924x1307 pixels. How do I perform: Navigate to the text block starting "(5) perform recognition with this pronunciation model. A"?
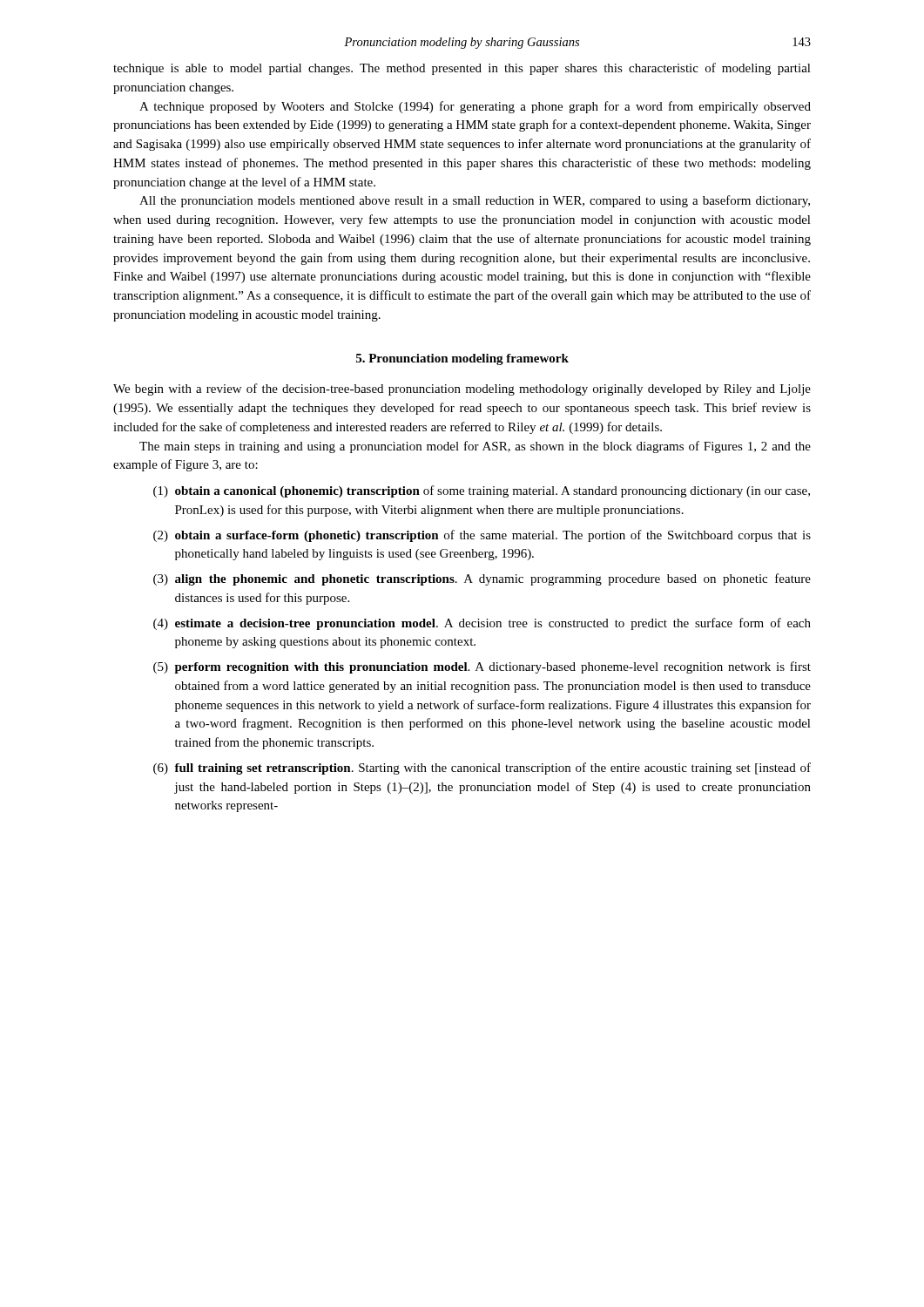click(475, 705)
